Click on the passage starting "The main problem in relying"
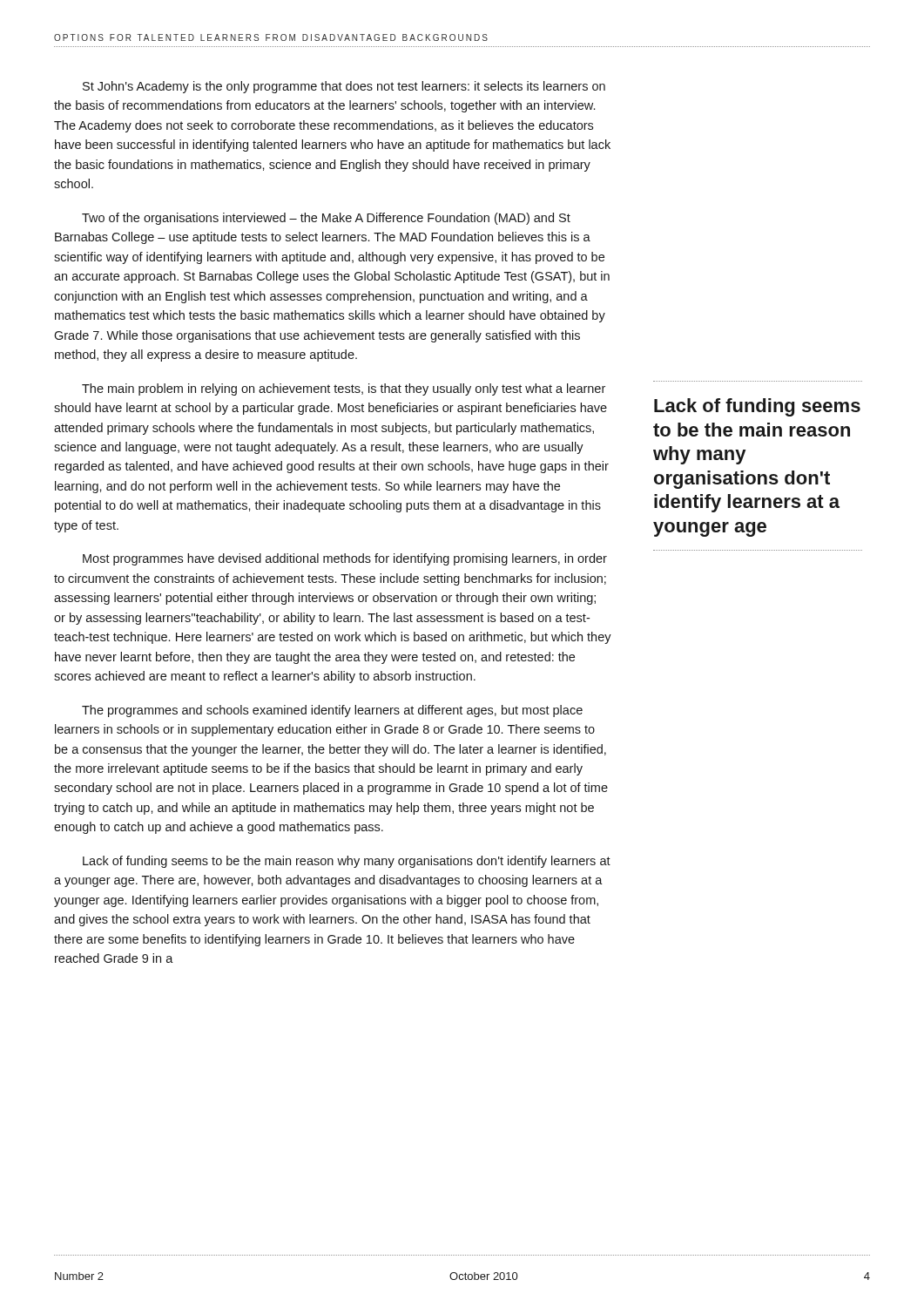The width and height of the screenshot is (924, 1307). pos(333,457)
